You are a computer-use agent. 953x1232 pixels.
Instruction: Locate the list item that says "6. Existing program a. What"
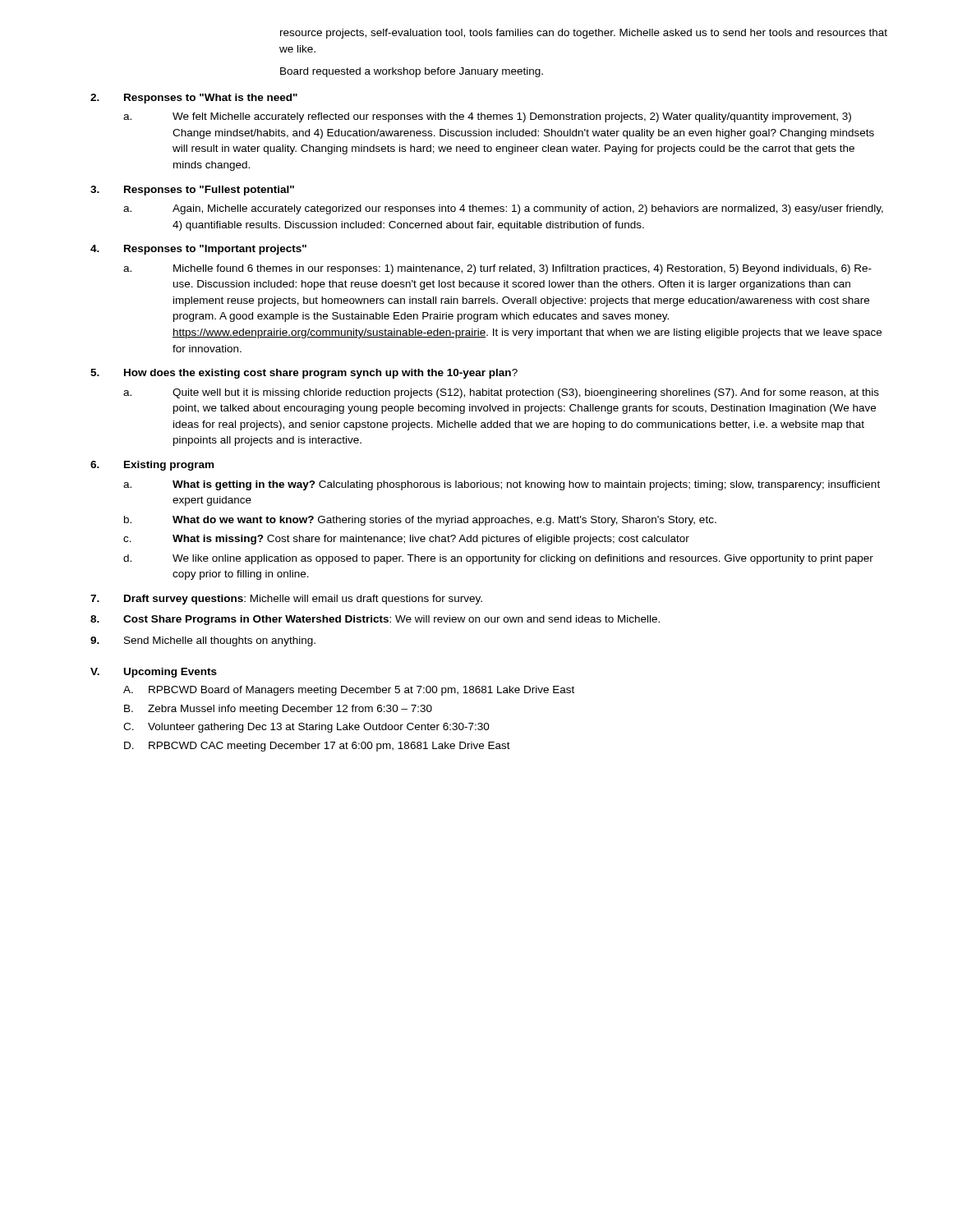pyautogui.click(x=489, y=521)
